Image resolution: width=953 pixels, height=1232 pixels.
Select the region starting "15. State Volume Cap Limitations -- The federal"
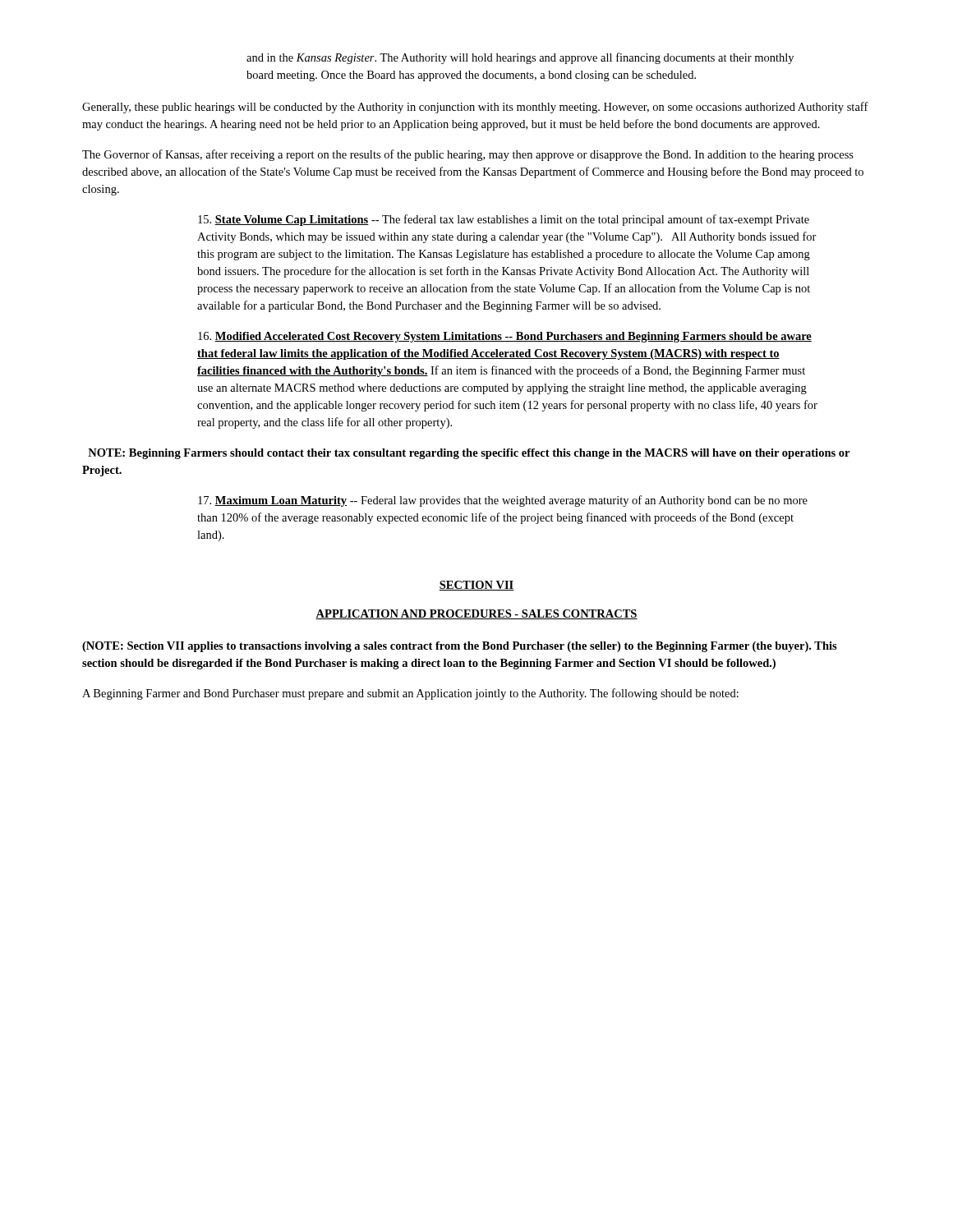tap(509, 263)
